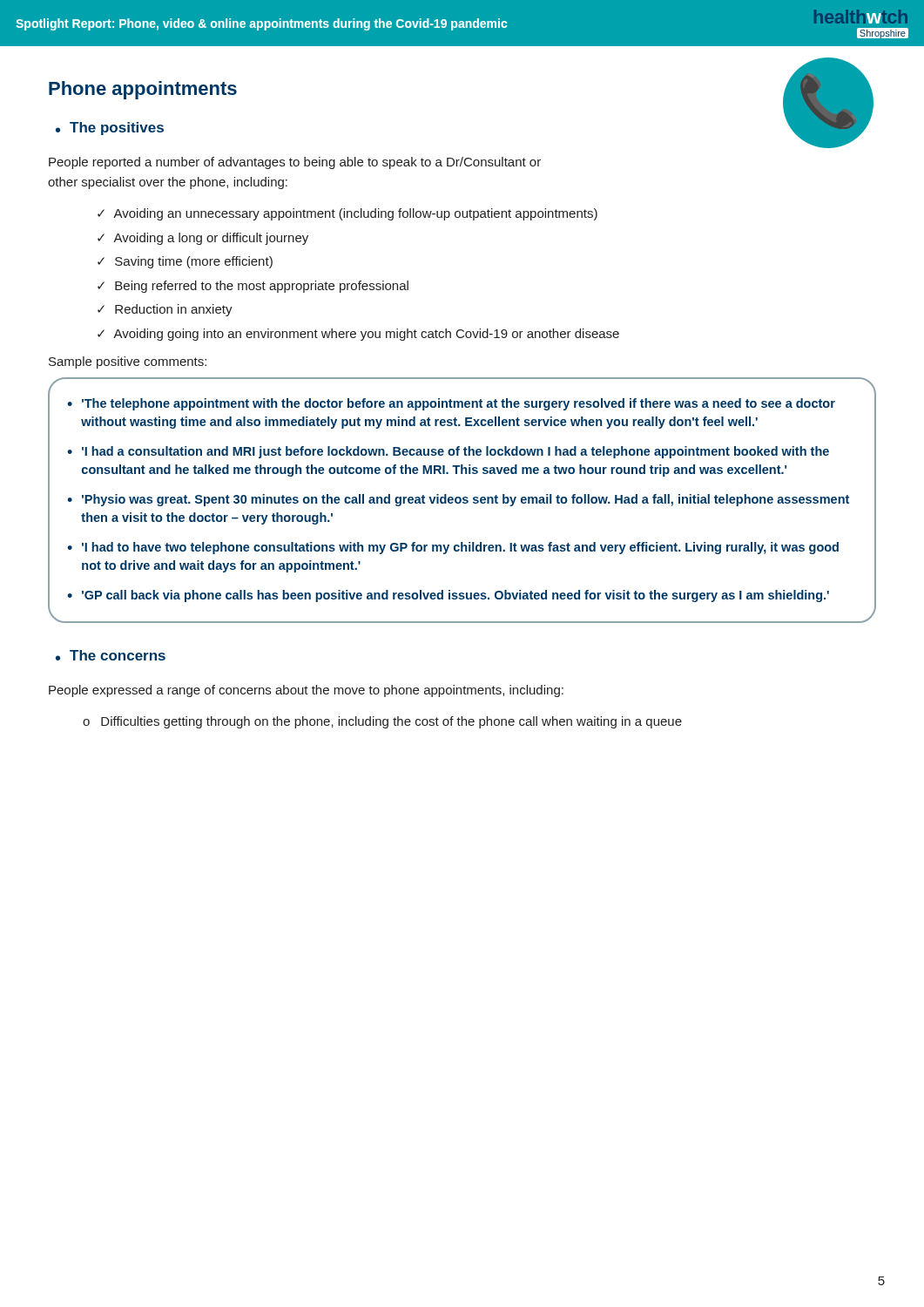Point to the element starting "Sample positive comments:"
924x1307 pixels.
[128, 361]
